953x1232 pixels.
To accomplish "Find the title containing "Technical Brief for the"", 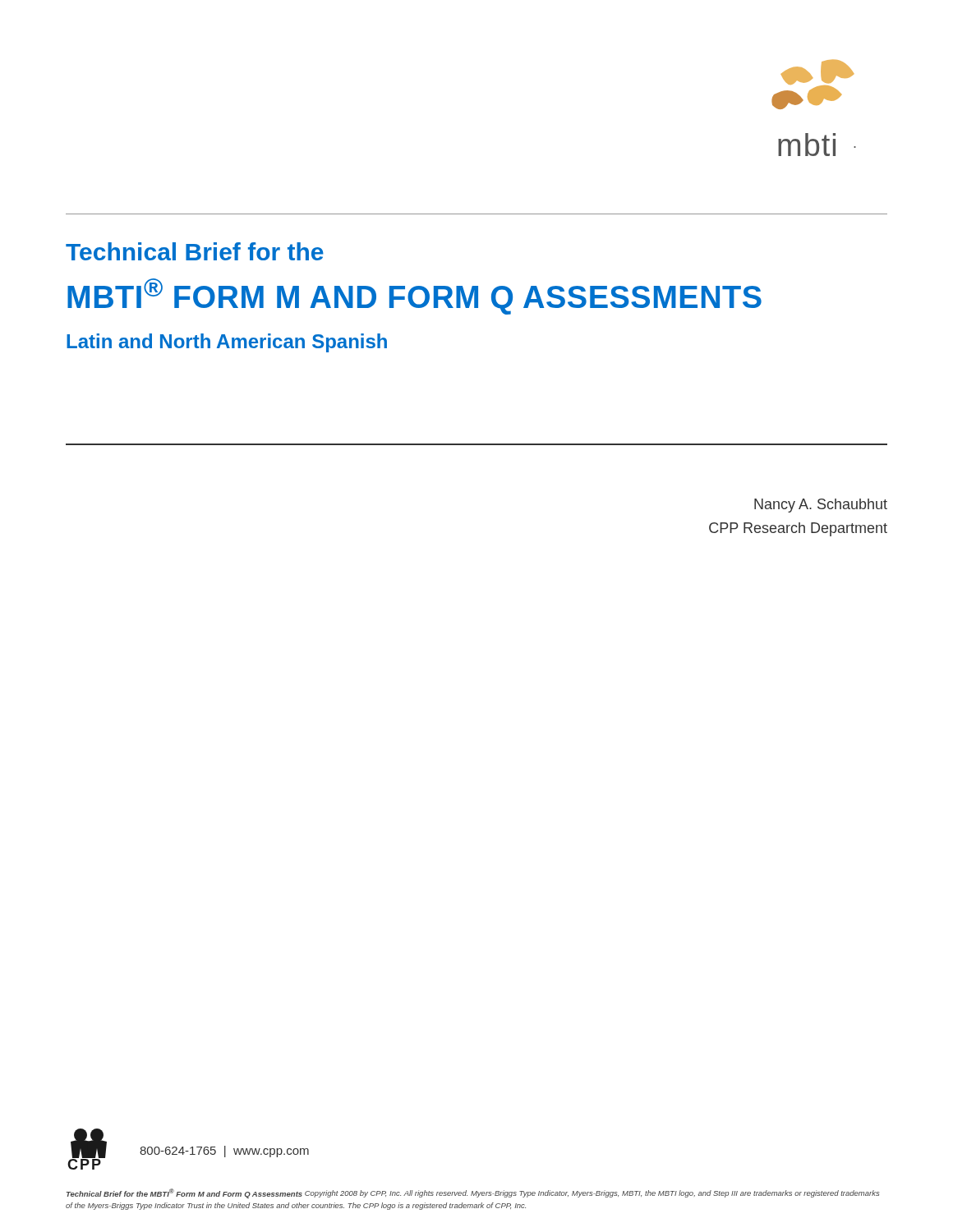I will pos(195,252).
